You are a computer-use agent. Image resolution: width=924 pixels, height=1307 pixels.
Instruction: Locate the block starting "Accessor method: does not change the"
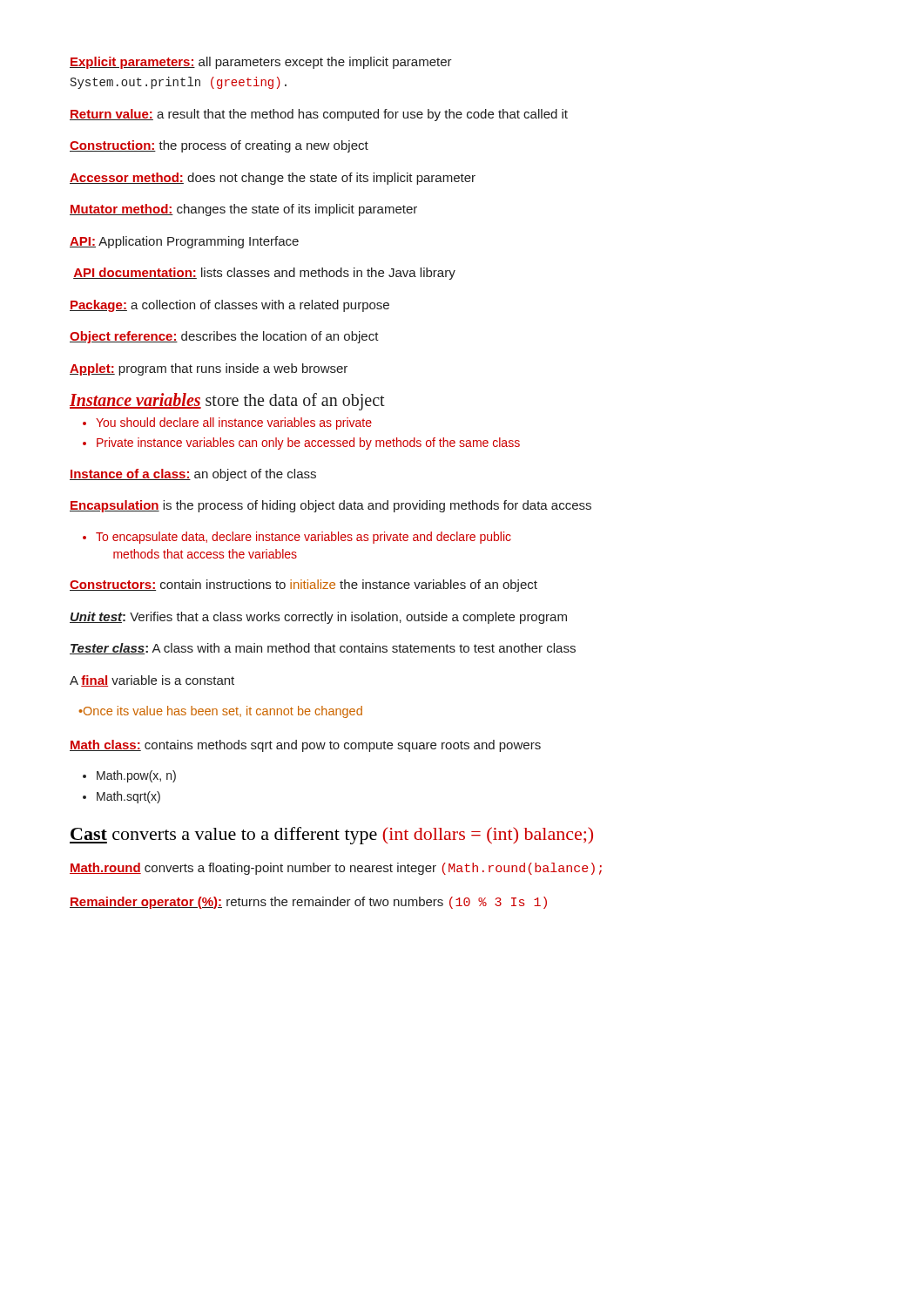pos(273,177)
